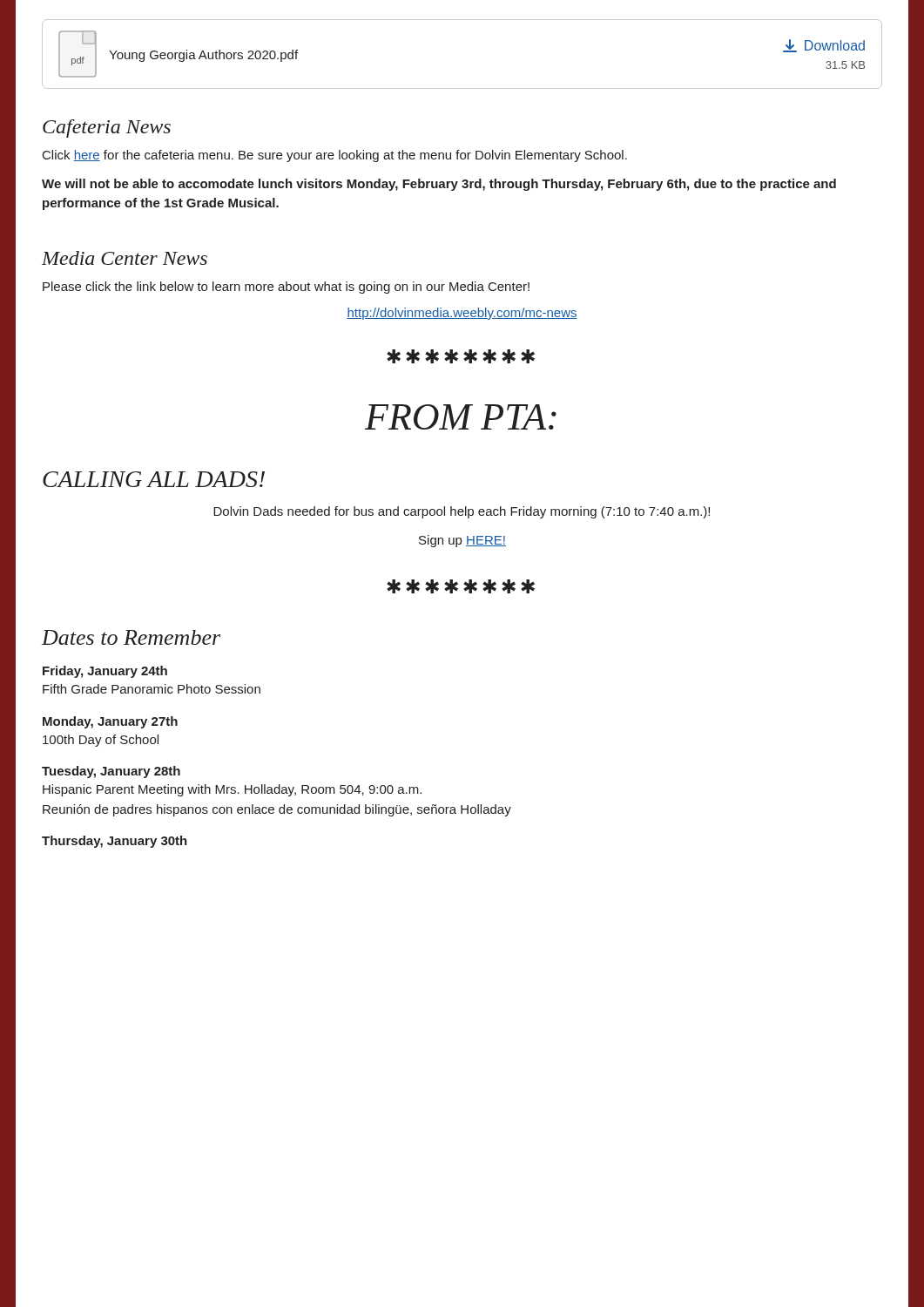Point to "CALLING ALL DADS!"

154,479
